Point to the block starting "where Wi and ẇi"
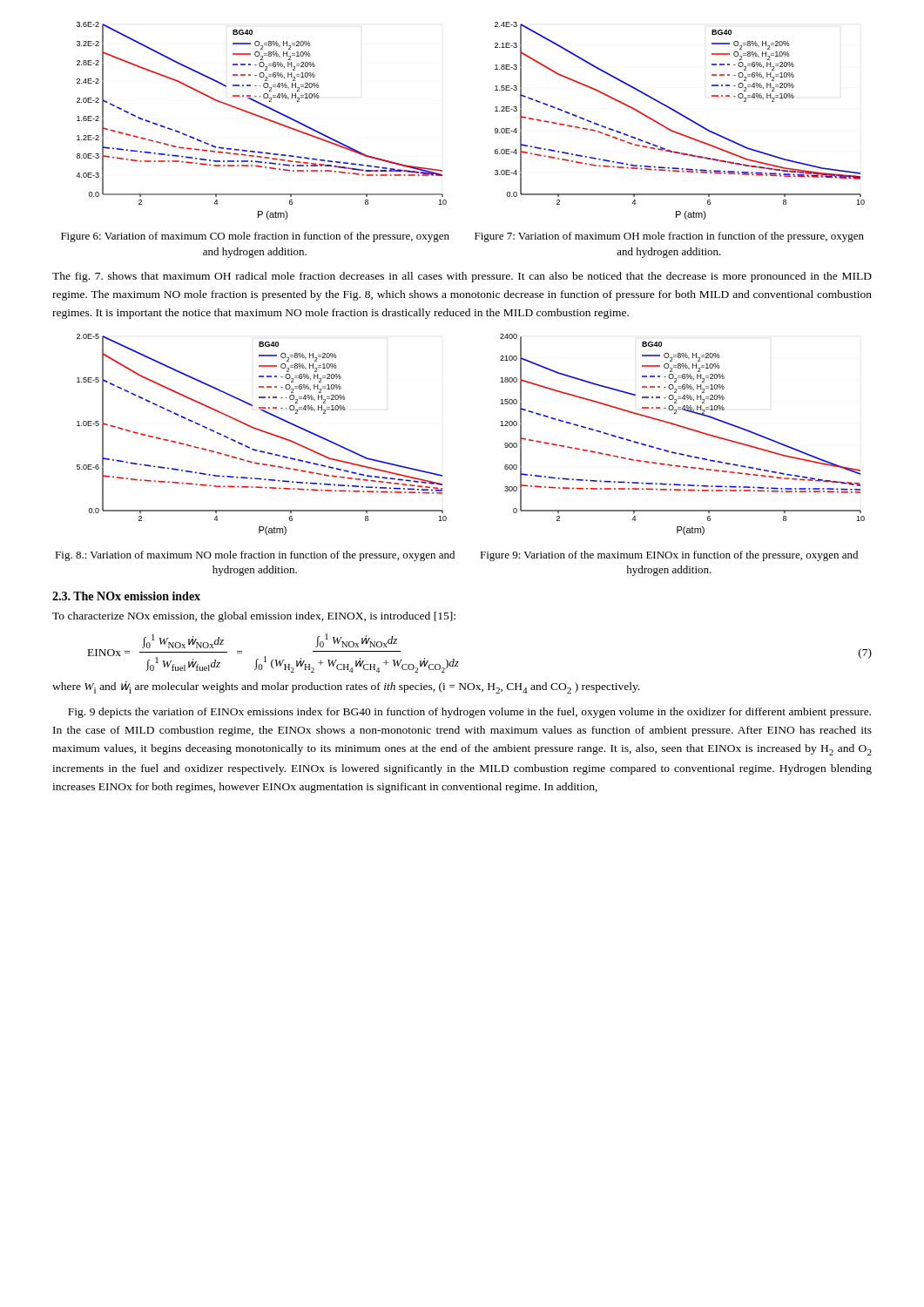Viewport: 924px width, 1307px height. [346, 687]
